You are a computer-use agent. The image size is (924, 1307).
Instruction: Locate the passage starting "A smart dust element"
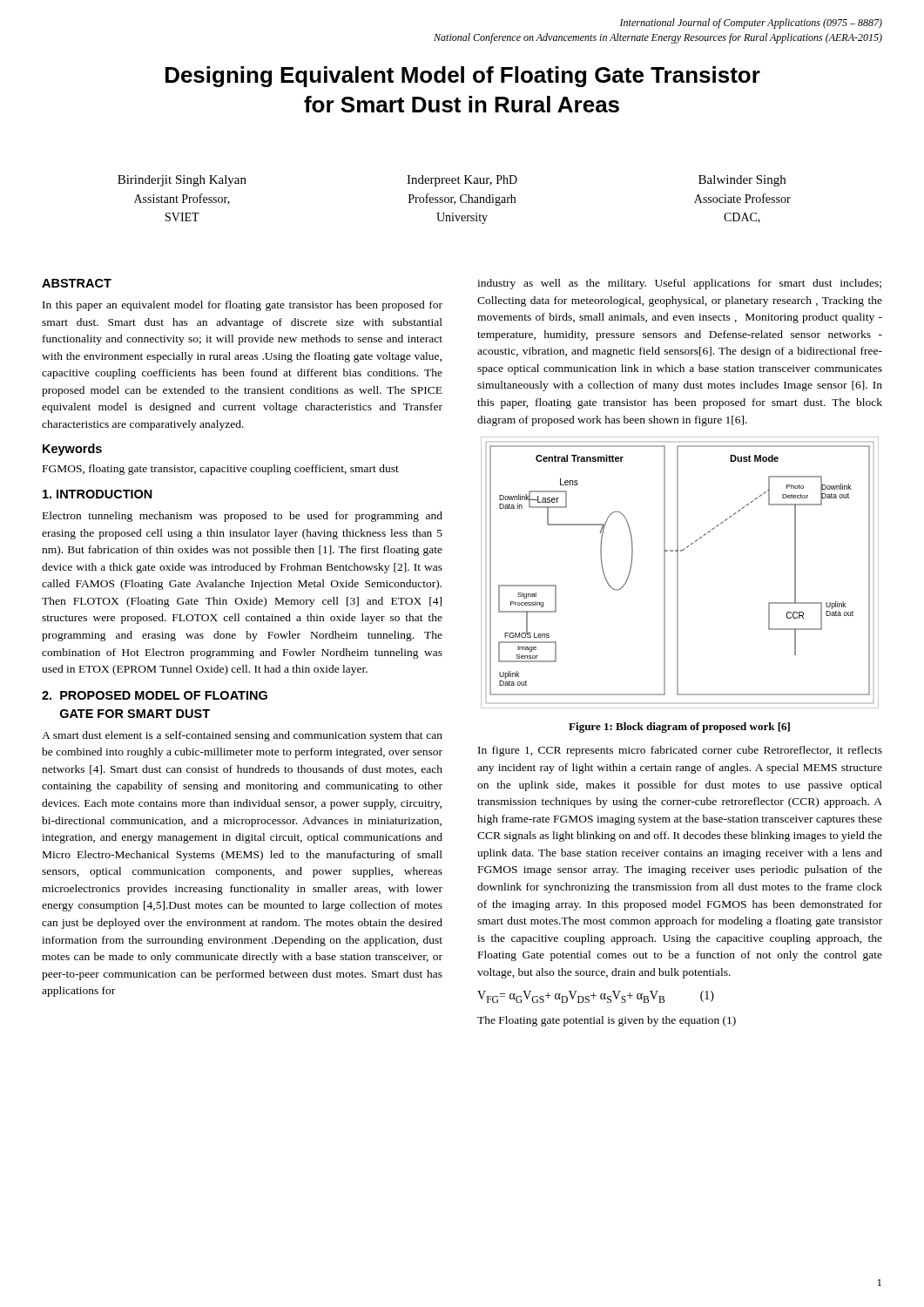coord(242,863)
